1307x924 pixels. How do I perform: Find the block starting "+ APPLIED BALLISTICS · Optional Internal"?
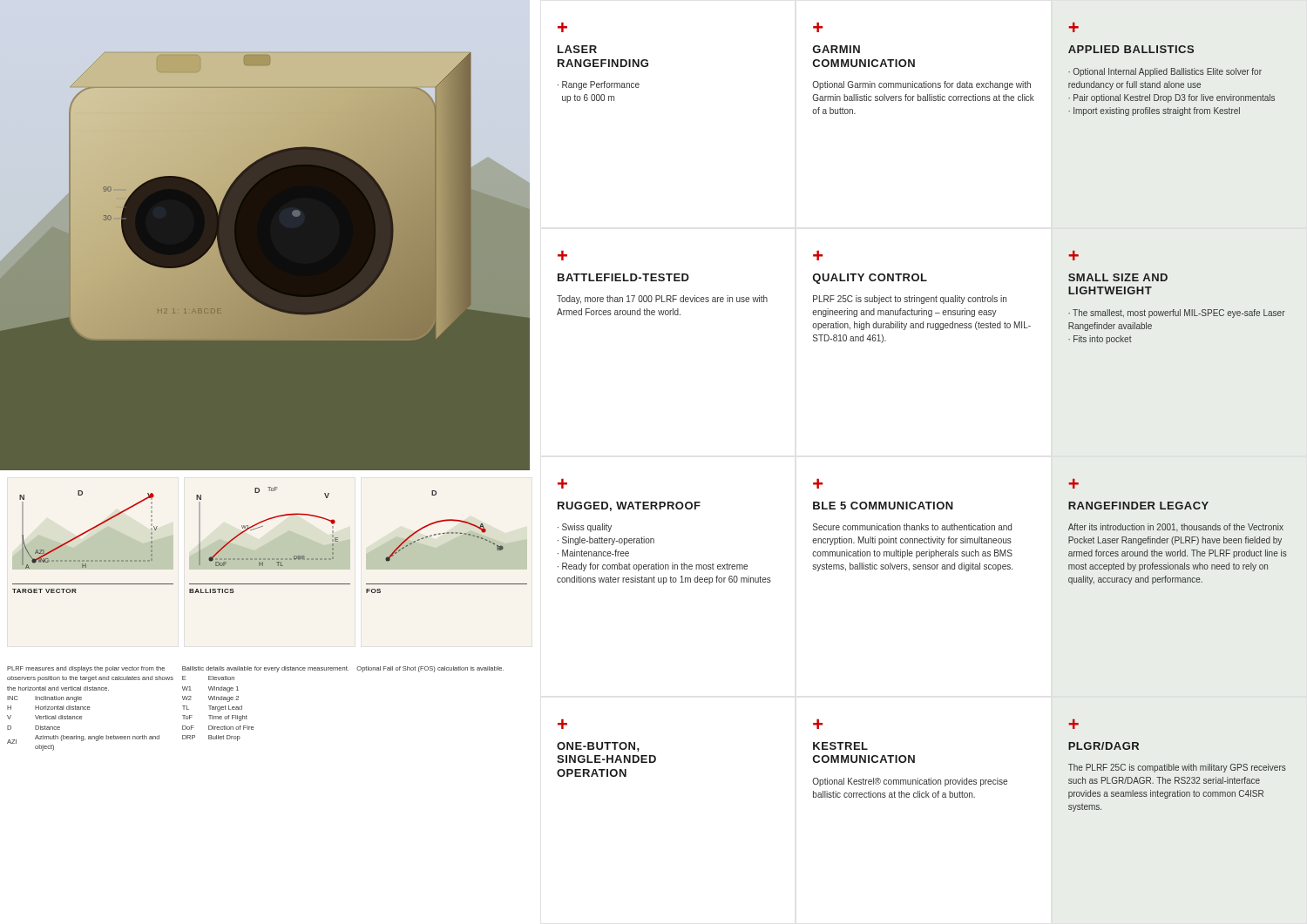tap(1179, 67)
